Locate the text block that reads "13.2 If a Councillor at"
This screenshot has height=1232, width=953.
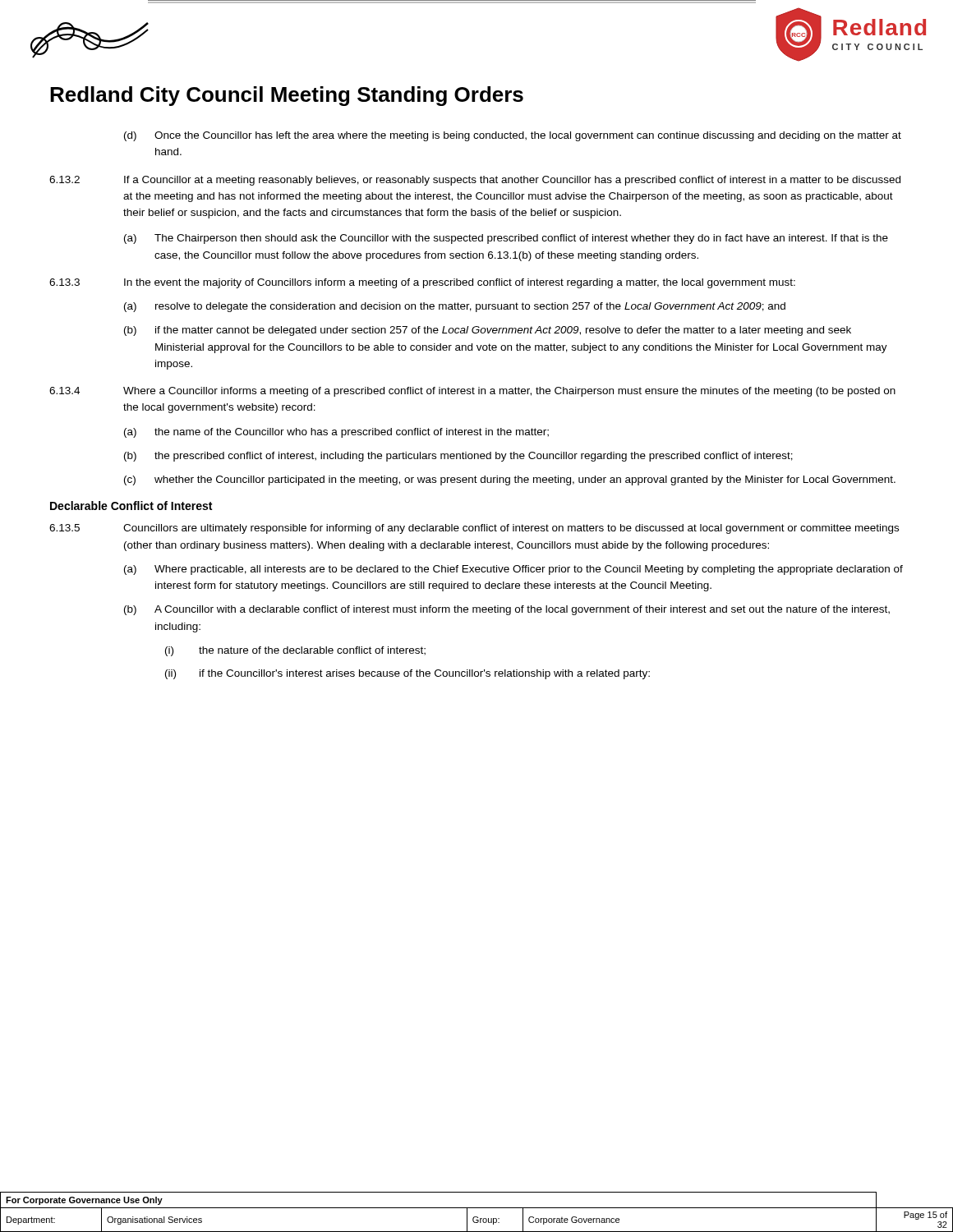(x=476, y=196)
